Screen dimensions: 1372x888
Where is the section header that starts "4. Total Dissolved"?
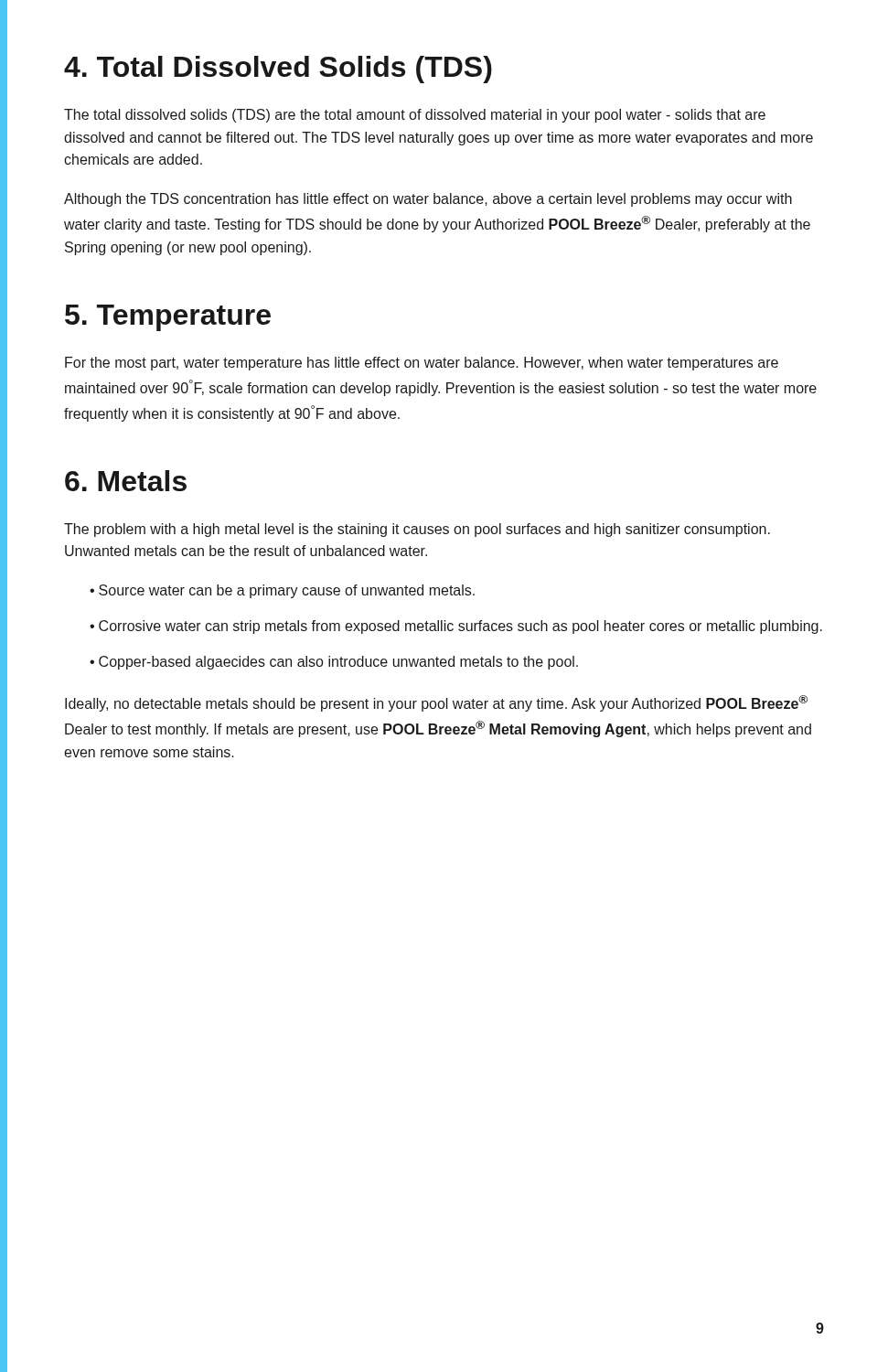pos(278,67)
